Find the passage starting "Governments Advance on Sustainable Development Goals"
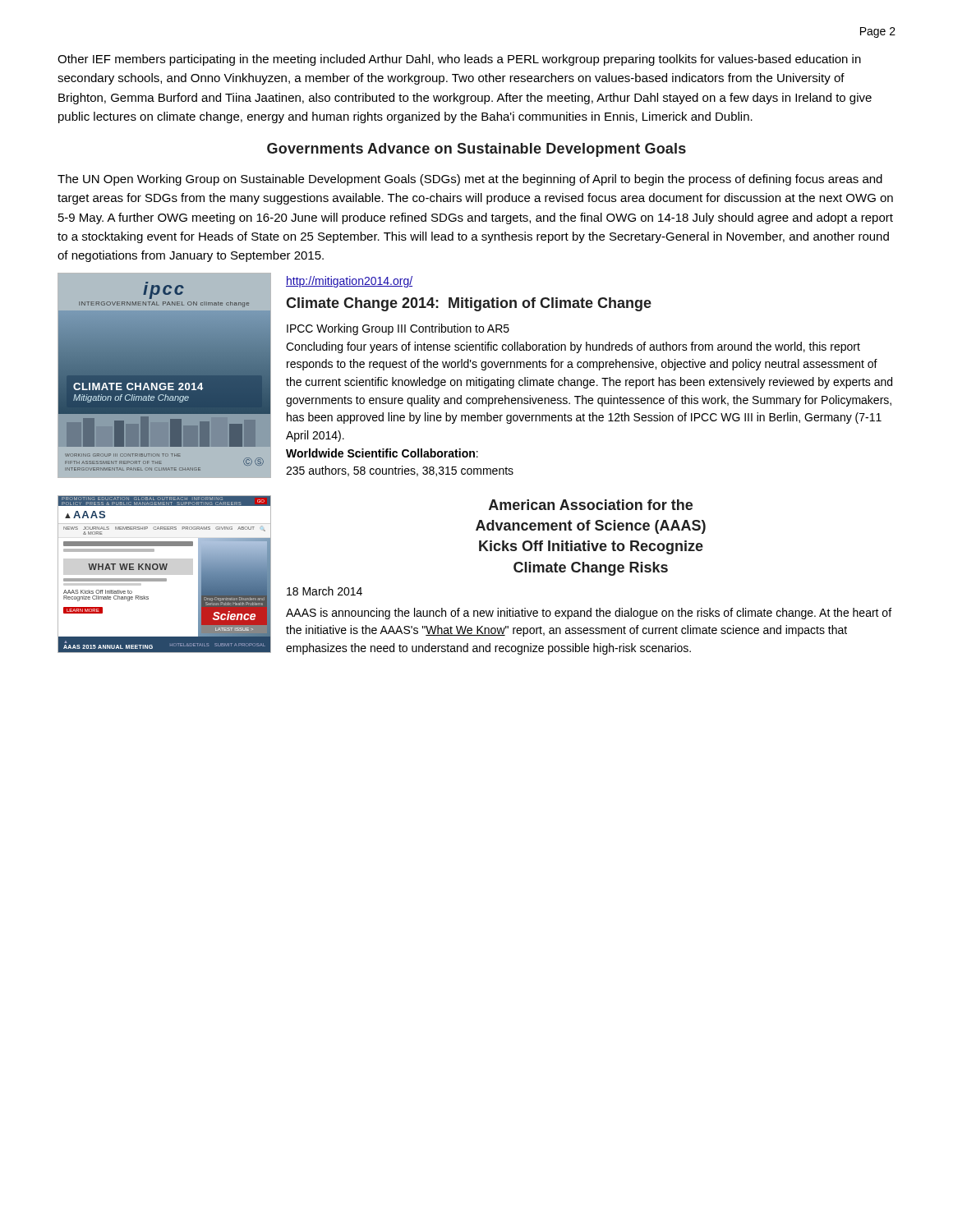 (476, 149)
